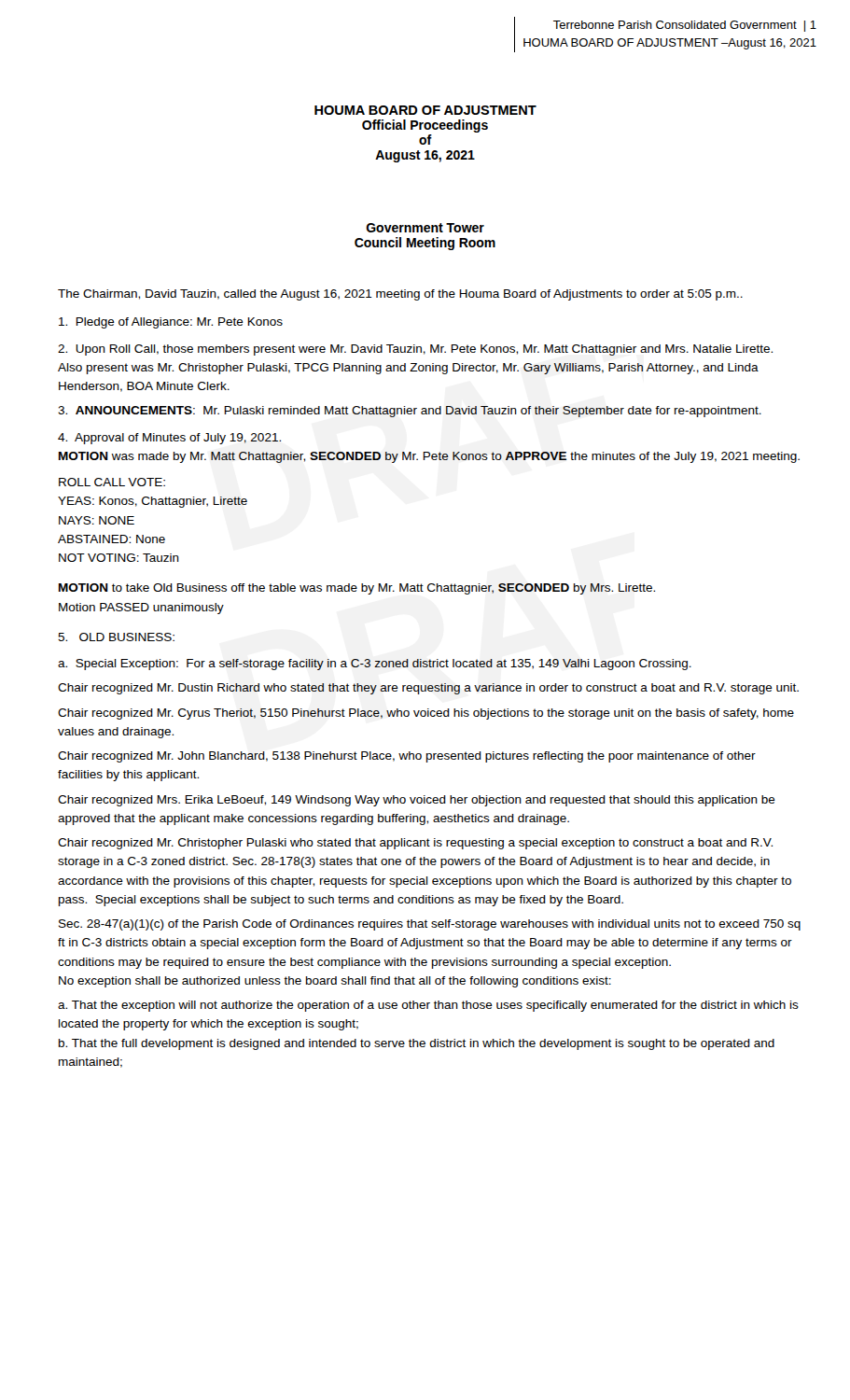Locate the block of text that opens with "4. Approval of Minutes of"
The height and width of the screenshot is (1400, 850).
click(x=429, y=446)
